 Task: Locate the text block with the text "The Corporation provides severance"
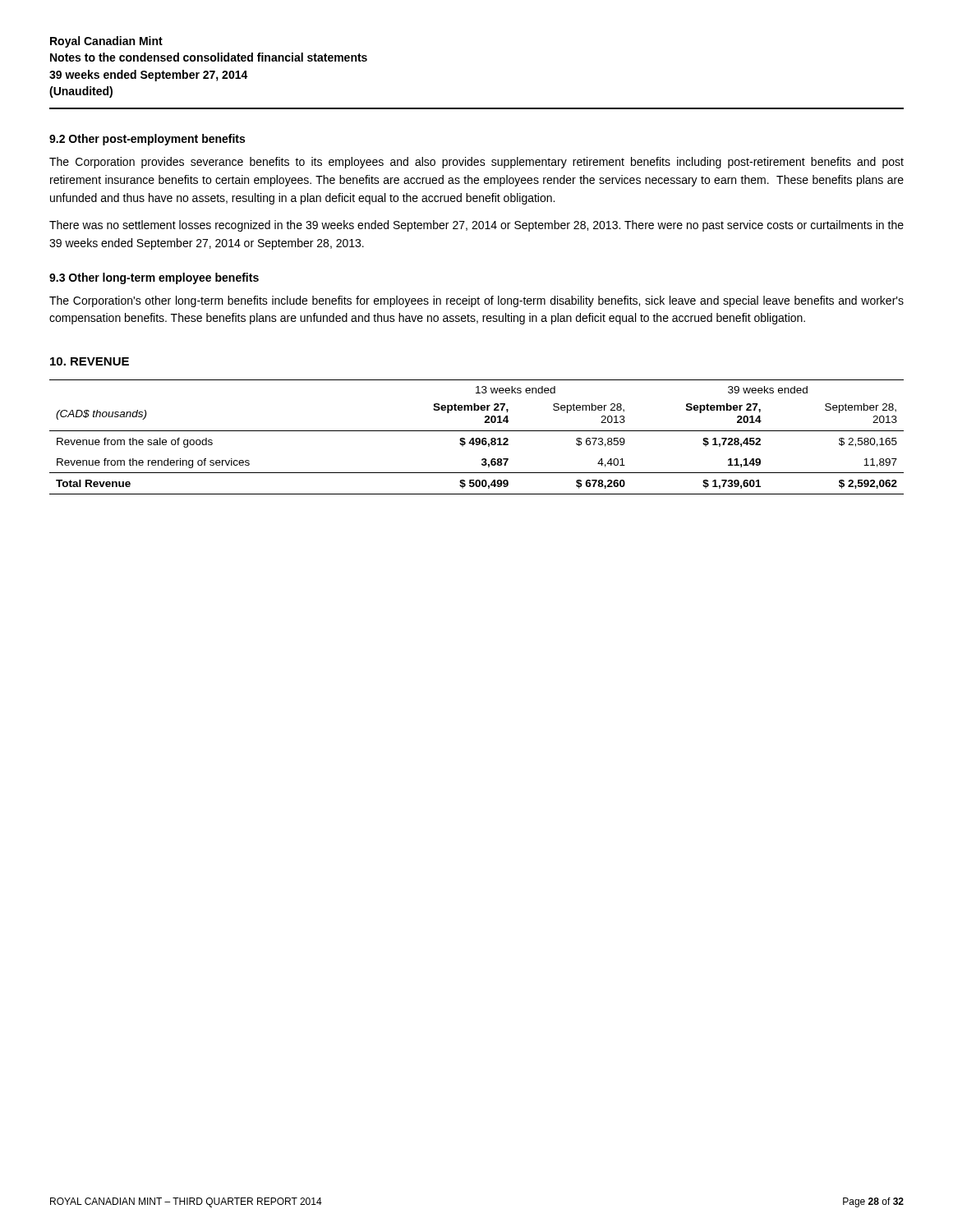point(476,180)
